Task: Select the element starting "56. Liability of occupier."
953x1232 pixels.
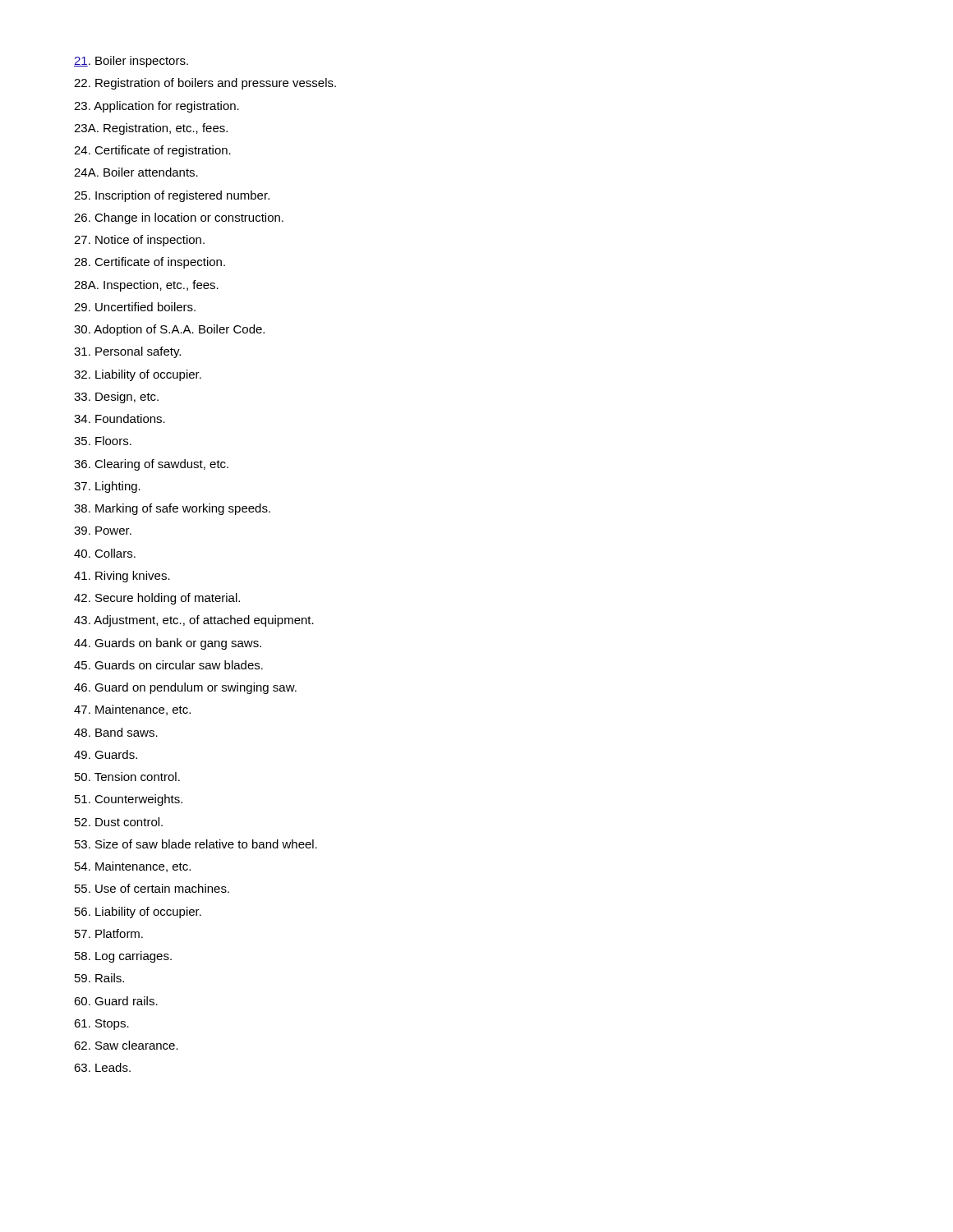Action: (x=138, y=911)
